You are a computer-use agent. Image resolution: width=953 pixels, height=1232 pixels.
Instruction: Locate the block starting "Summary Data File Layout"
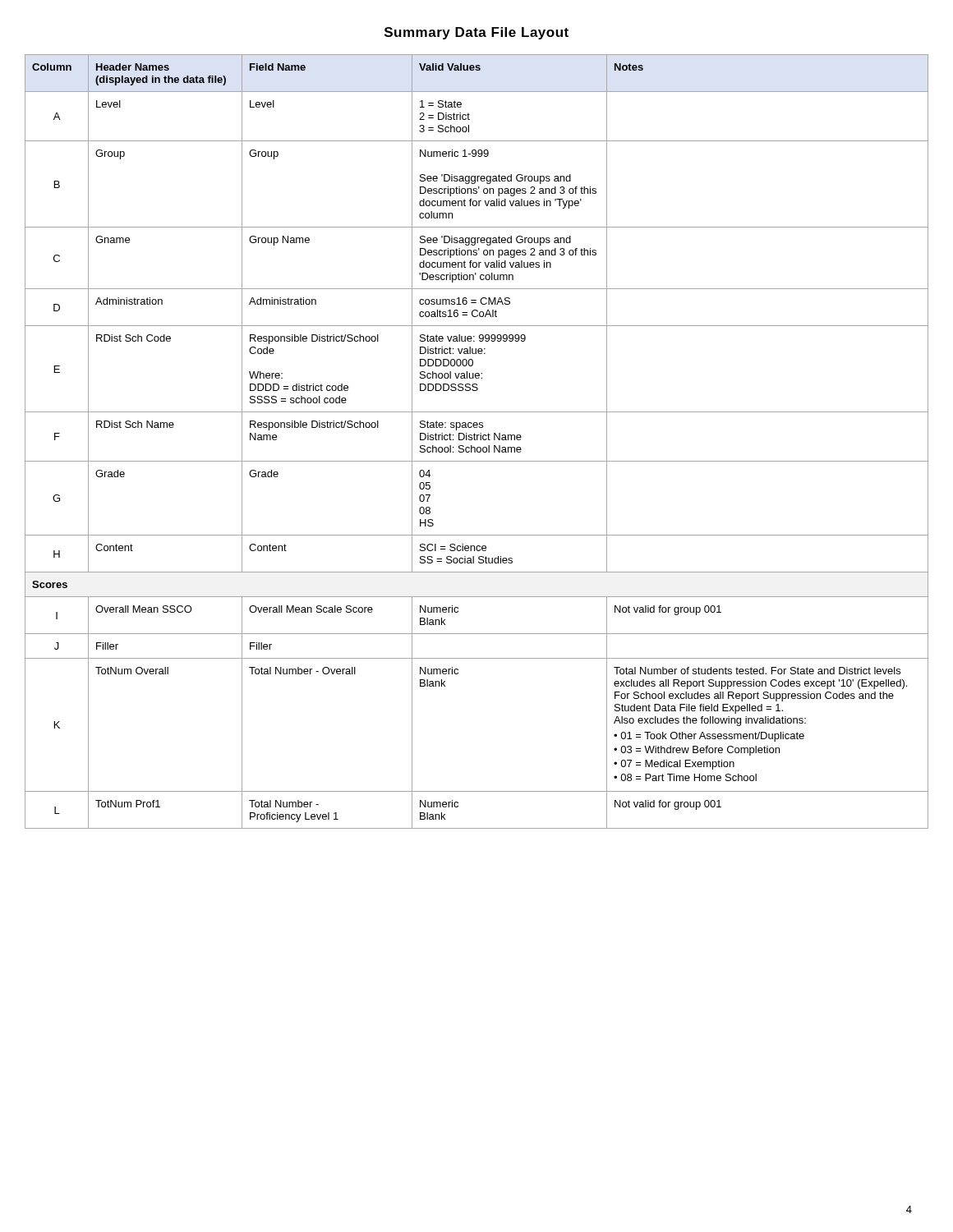point(476,32)
